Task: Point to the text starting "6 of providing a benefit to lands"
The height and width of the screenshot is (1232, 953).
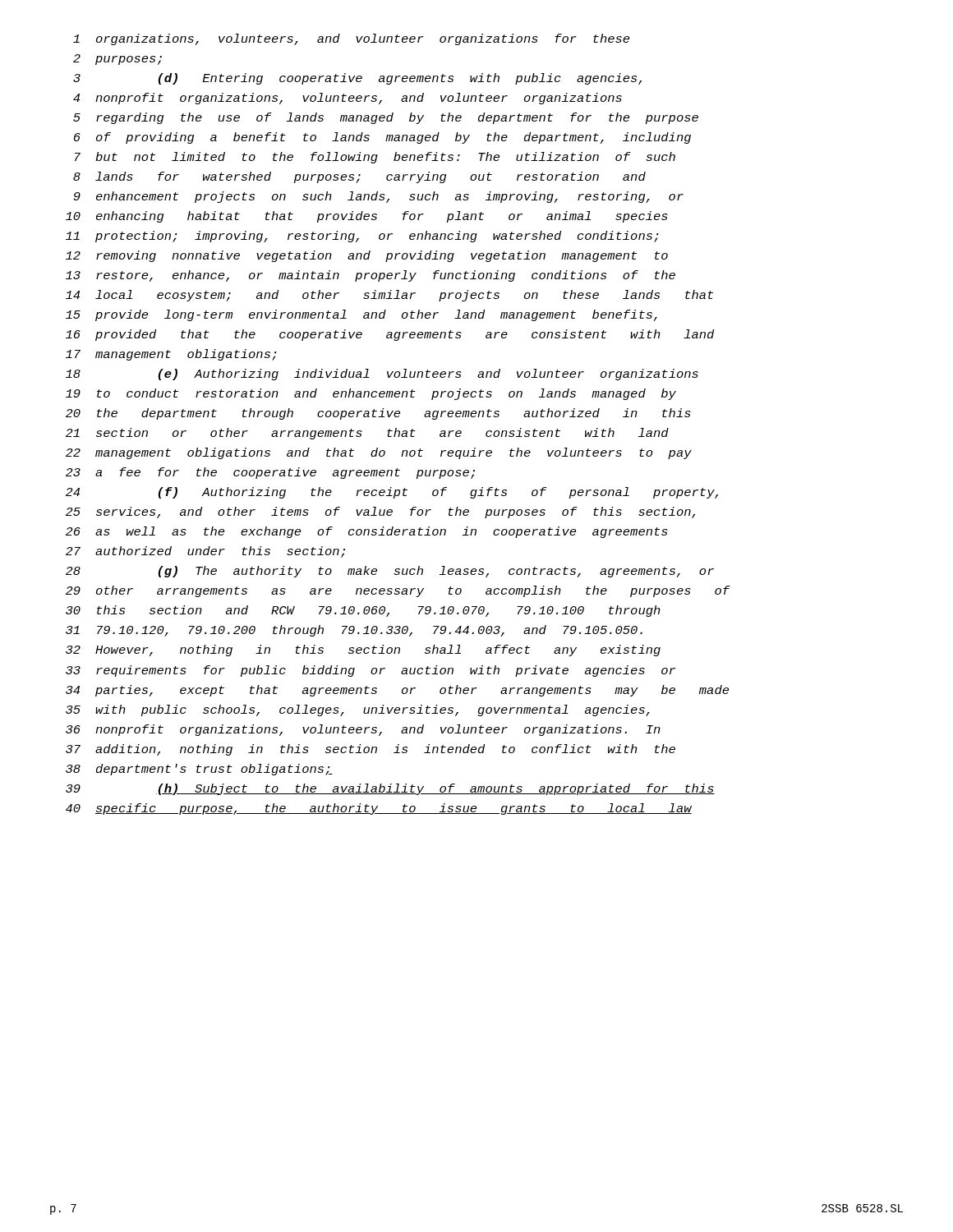Action: click(370, 138)
